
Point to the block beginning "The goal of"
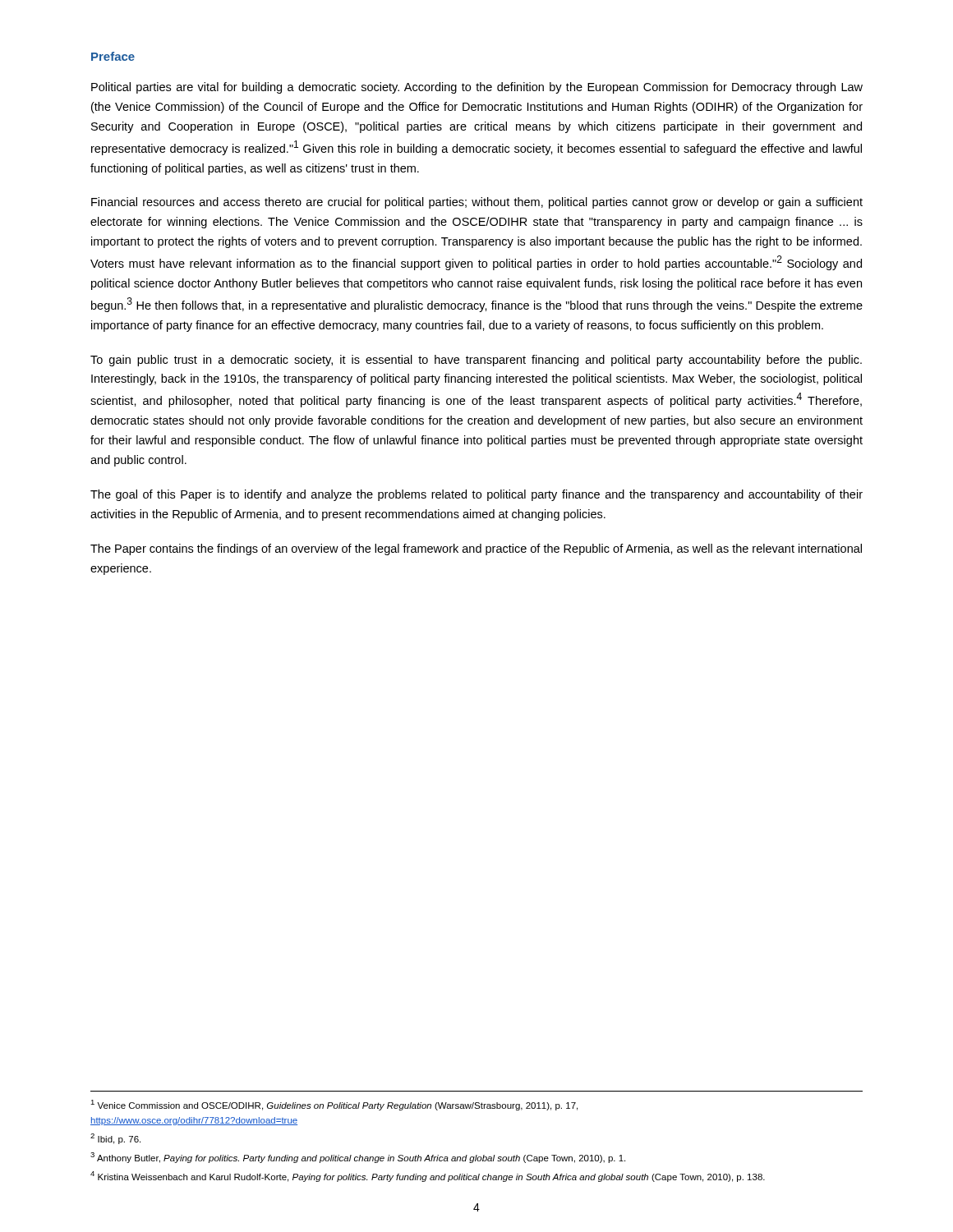click(476, 504)
